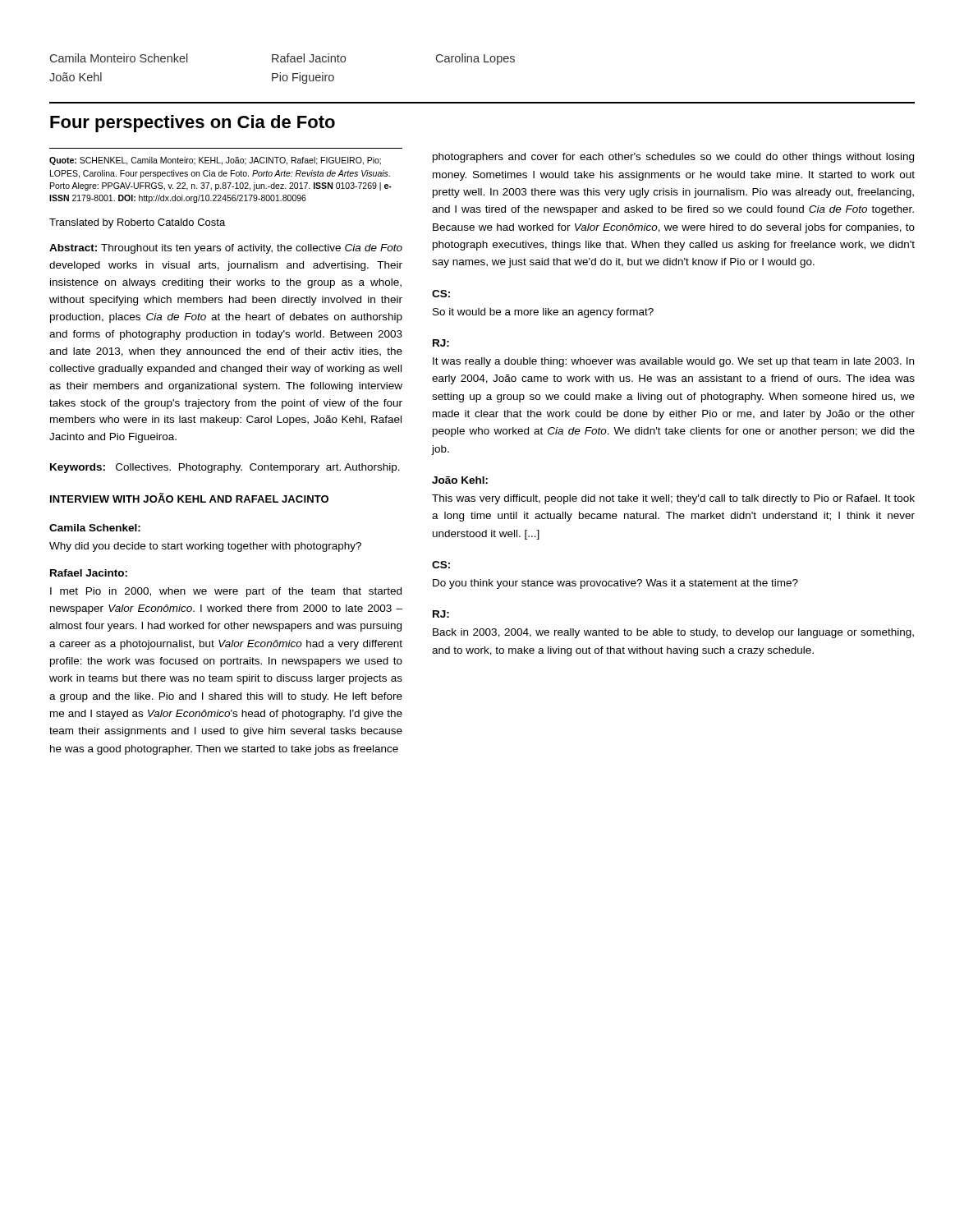This screenshot has width=964, height=1232.
Task: Navigate to the text block starting "Camila Schenkel: Why did you decide"
Action: pos(226,538)
